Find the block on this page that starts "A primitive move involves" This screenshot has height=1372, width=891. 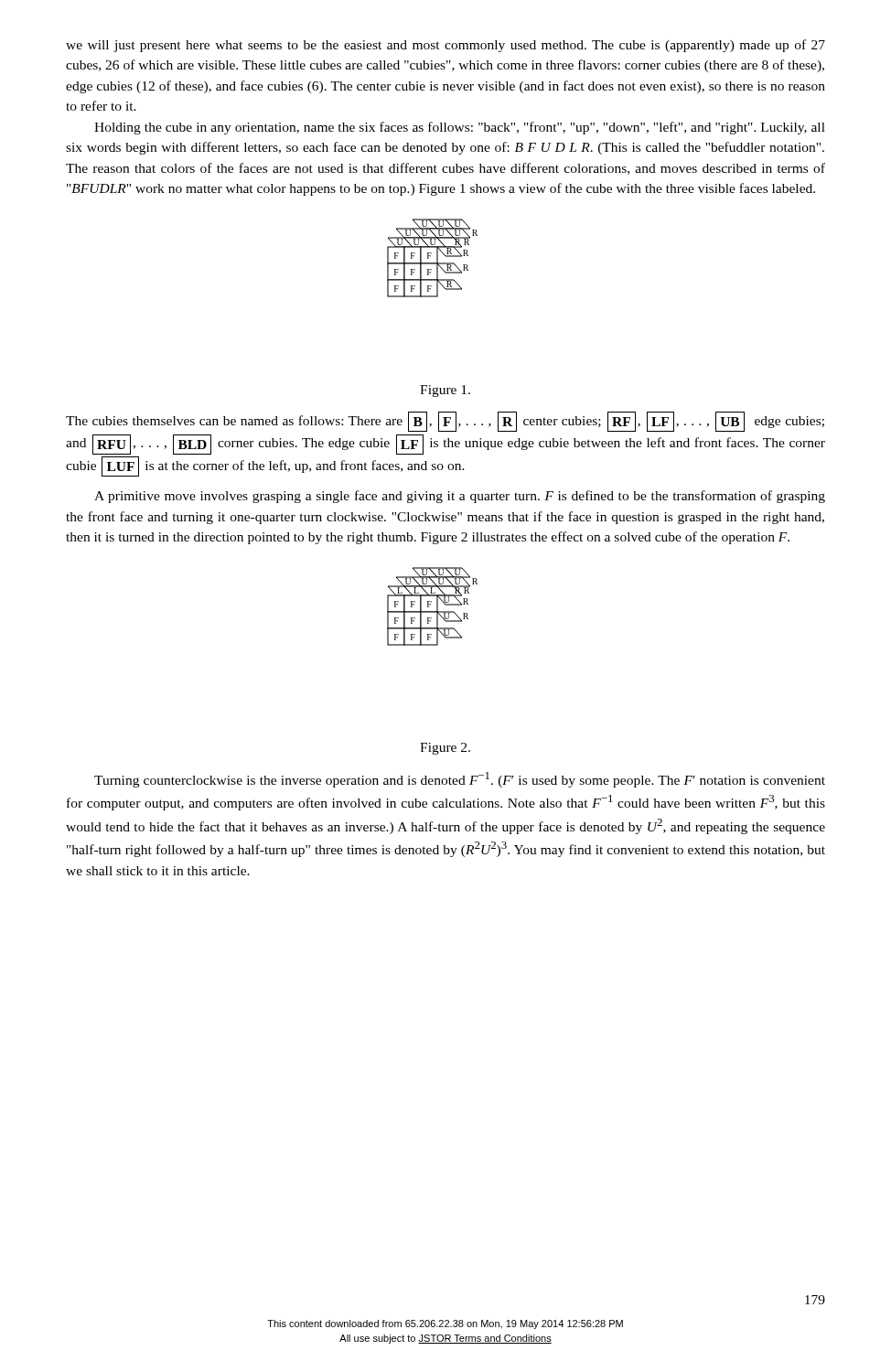pos(446,517)
